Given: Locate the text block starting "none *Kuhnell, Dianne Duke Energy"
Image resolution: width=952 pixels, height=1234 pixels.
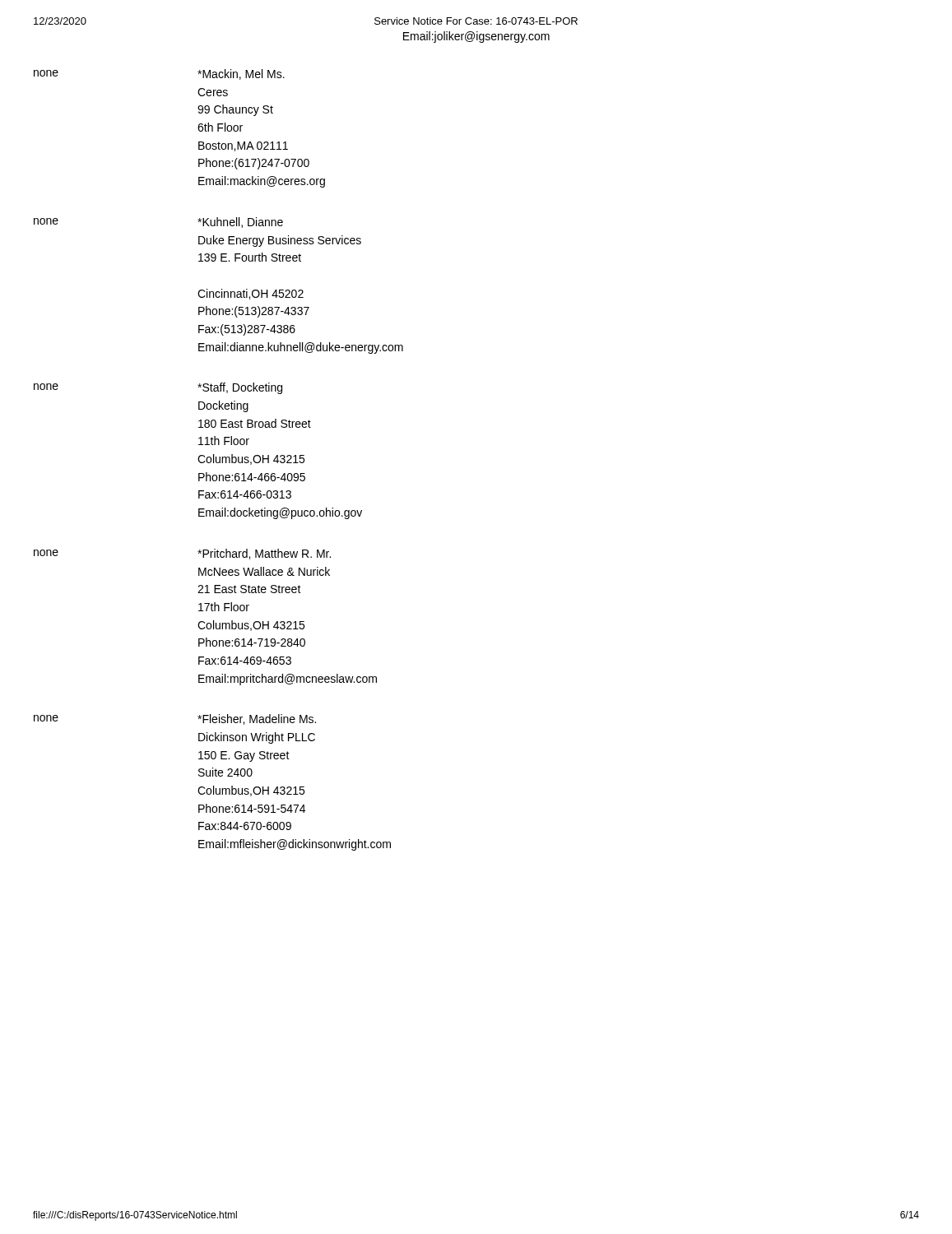Looking at the screenshot, I should [x=47, y=223].
